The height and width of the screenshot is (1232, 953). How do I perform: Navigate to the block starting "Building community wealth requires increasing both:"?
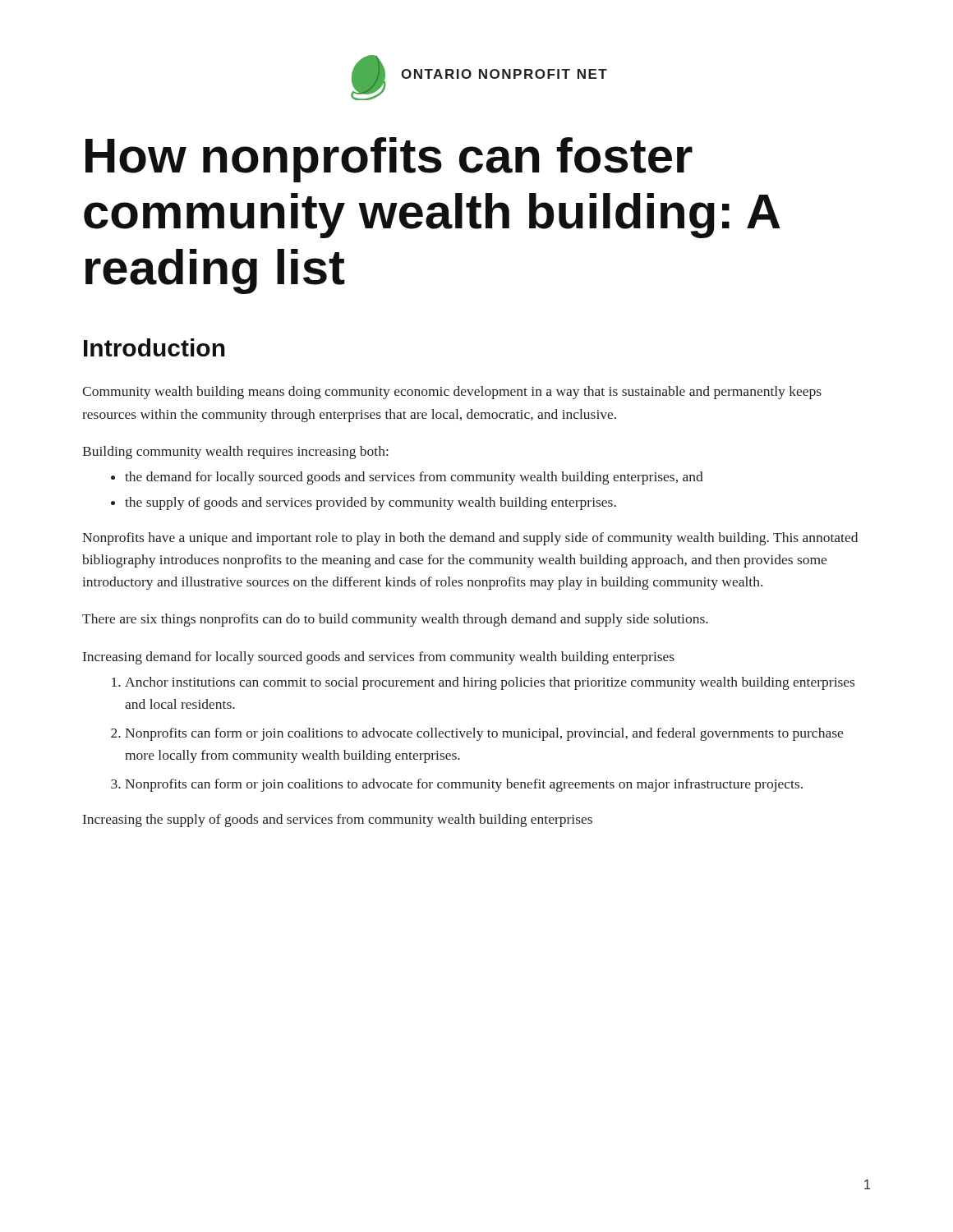tap(235, 453)
